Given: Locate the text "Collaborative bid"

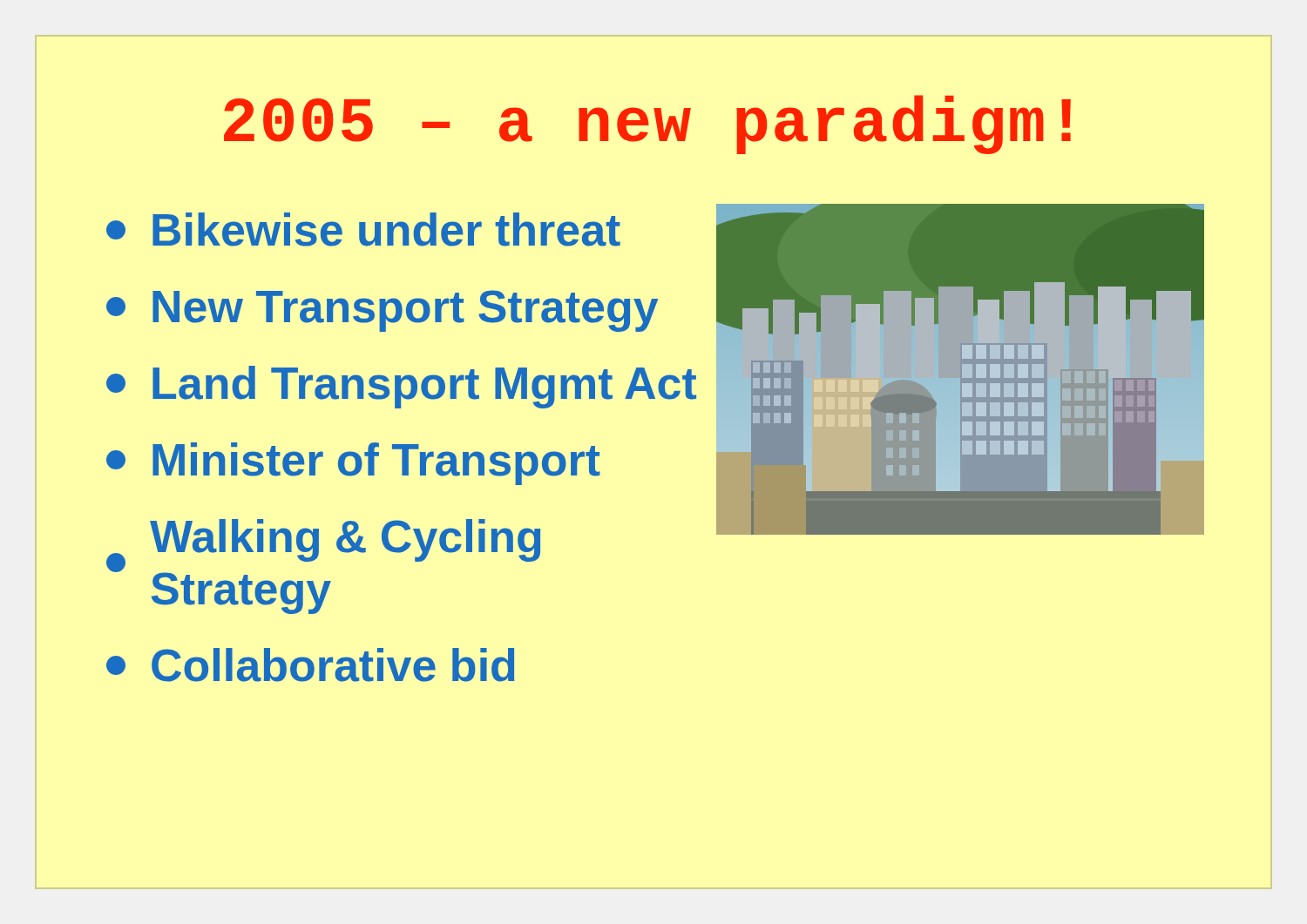Looking at the screenshot, I should (312, 665).
